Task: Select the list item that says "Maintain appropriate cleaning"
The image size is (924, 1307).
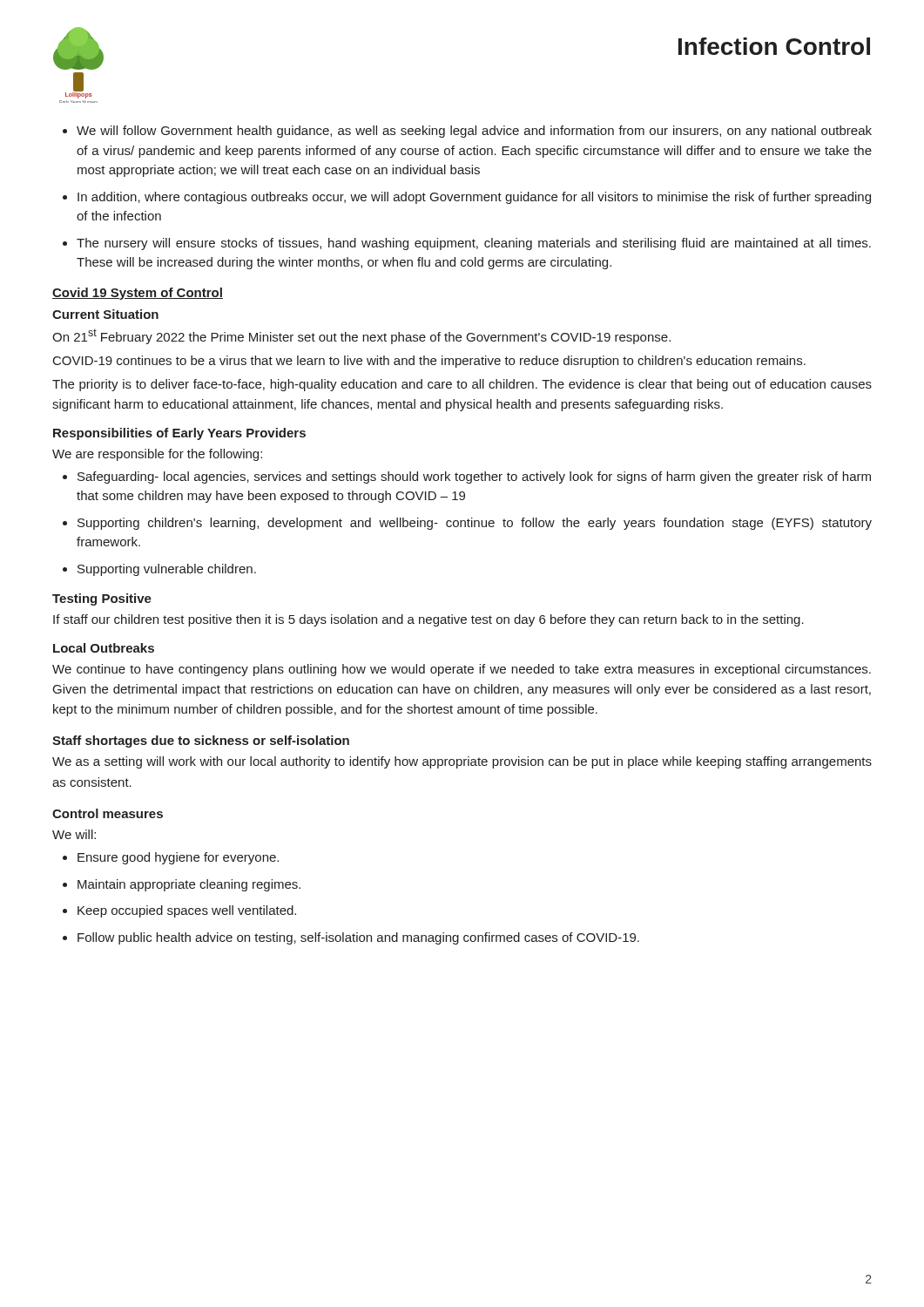Action: point(189,884)
